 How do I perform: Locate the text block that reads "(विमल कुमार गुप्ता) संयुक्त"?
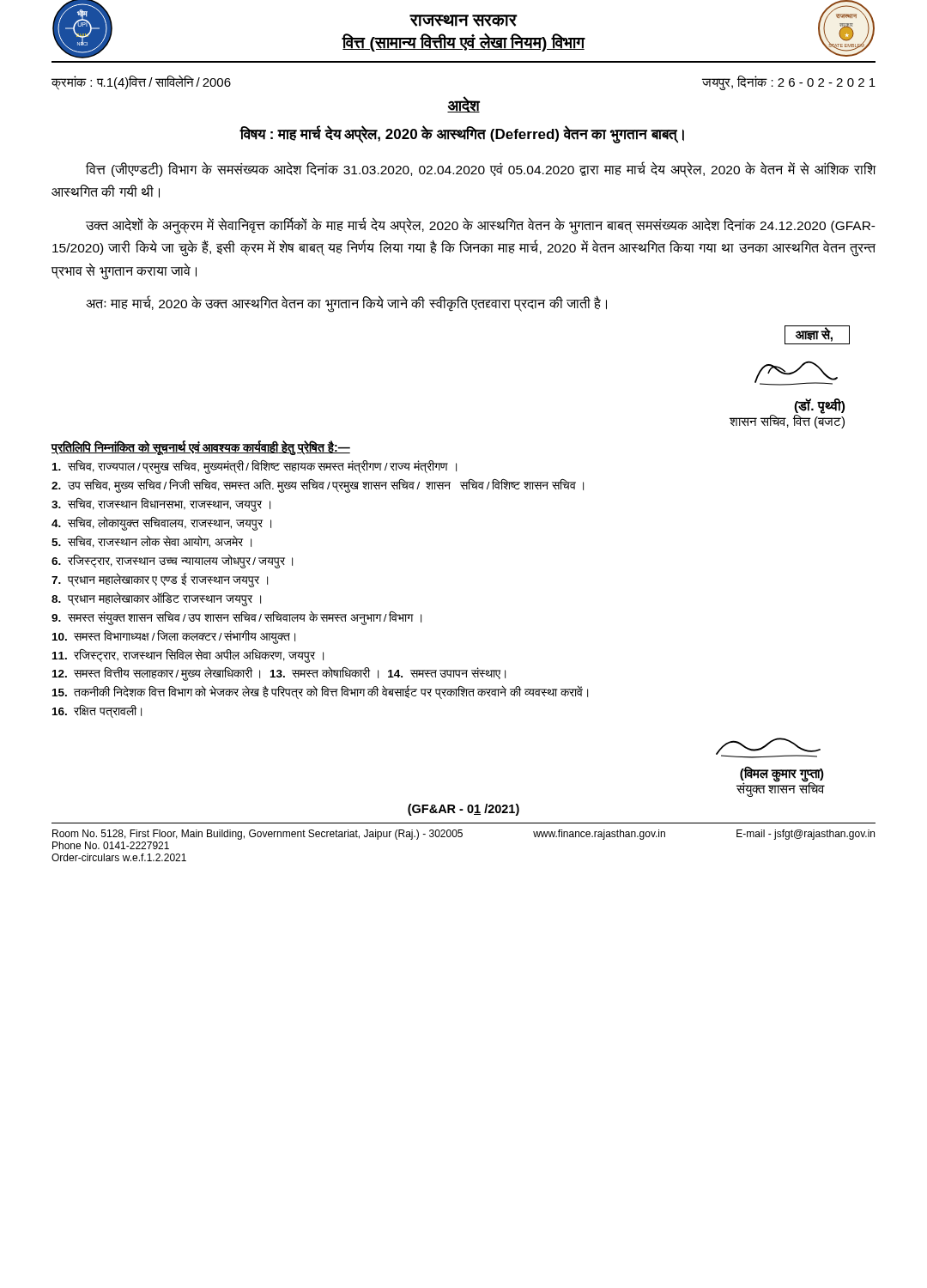768,748
